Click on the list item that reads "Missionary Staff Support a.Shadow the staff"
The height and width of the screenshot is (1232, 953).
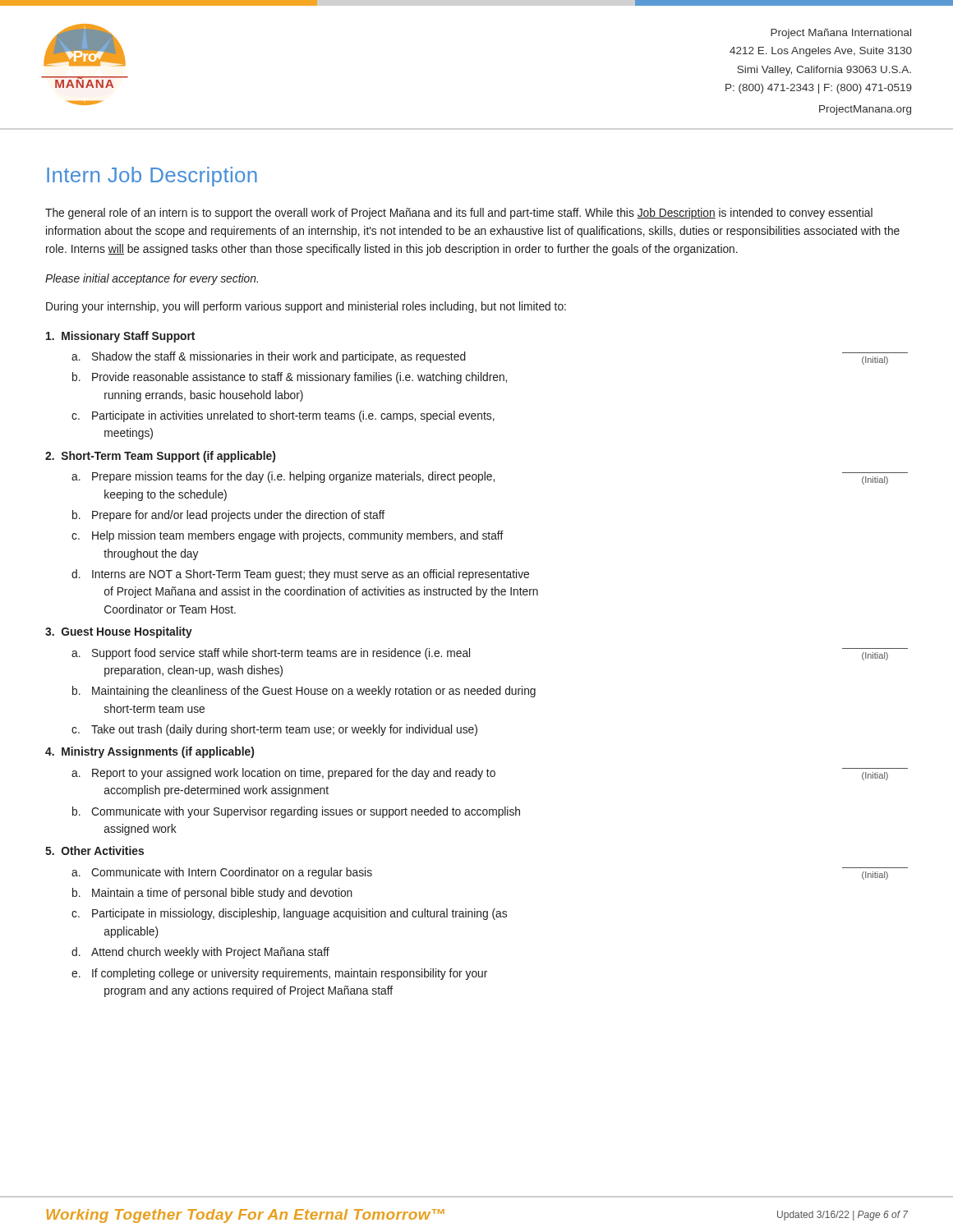point(444,385)
